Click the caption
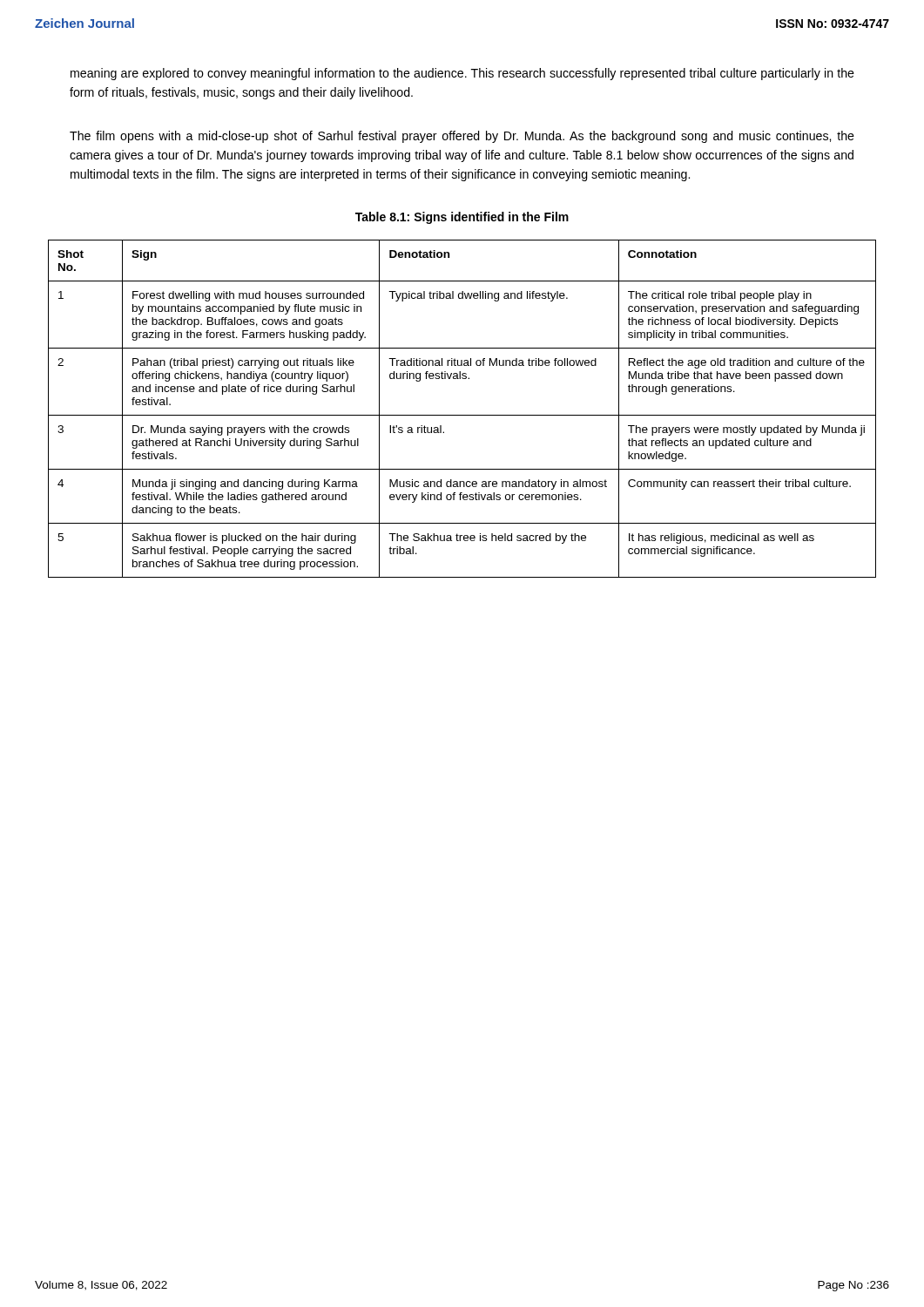The image size is (924, 1307). (x=462, y=217)
